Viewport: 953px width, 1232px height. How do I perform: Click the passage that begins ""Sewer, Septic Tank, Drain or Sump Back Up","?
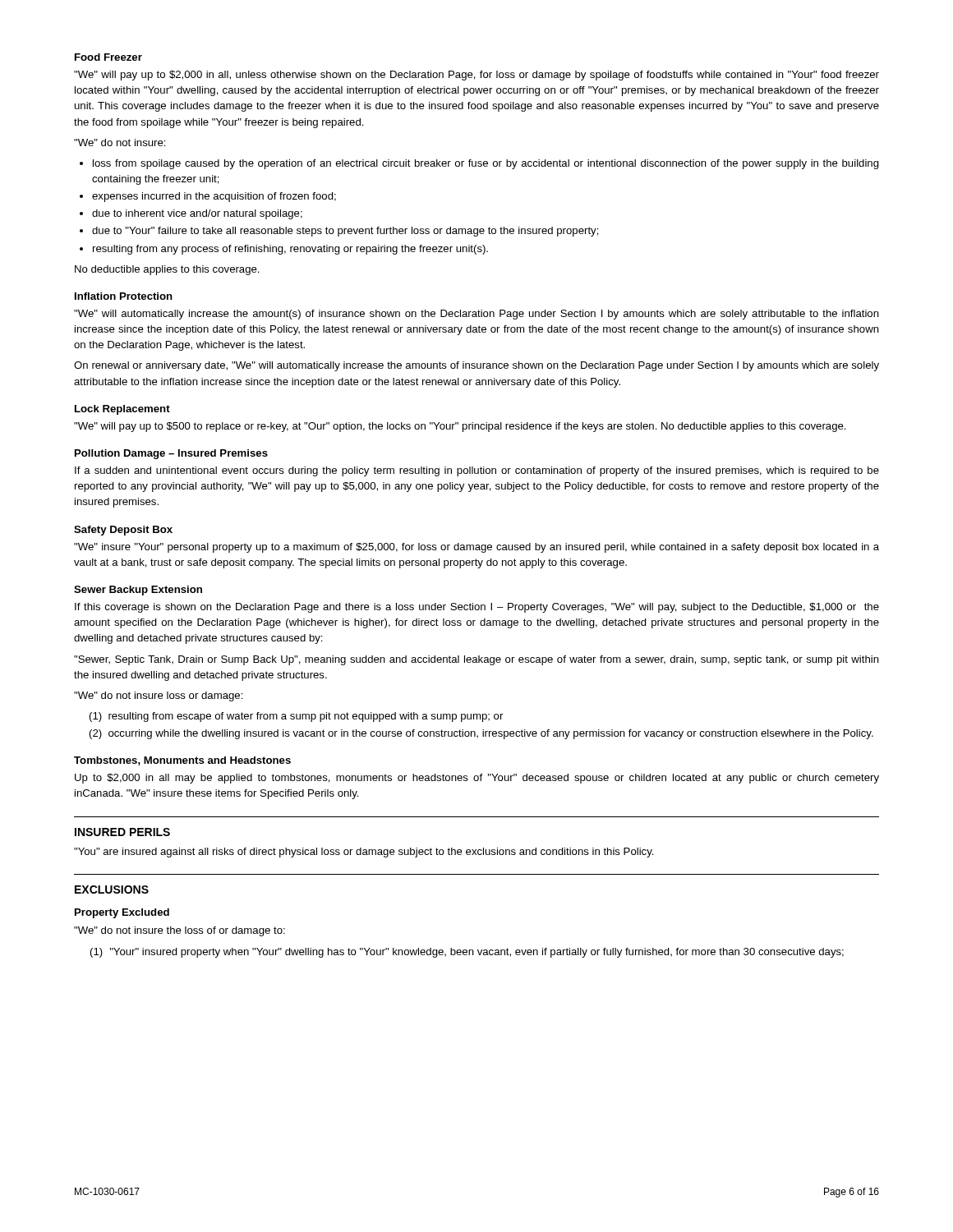pos(476,667)
